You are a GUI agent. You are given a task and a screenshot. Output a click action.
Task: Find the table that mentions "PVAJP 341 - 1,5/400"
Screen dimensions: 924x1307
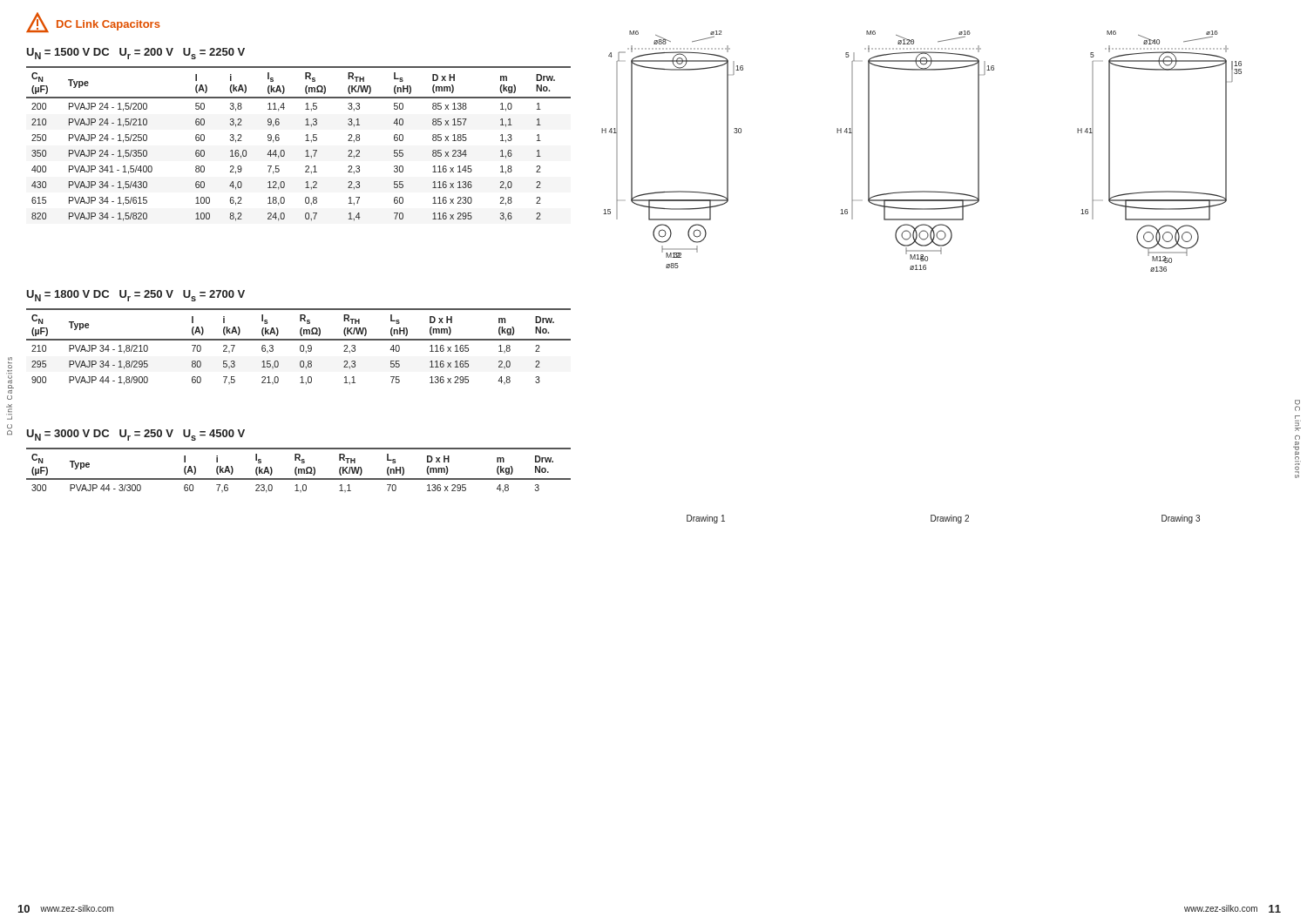click(298, 145)
